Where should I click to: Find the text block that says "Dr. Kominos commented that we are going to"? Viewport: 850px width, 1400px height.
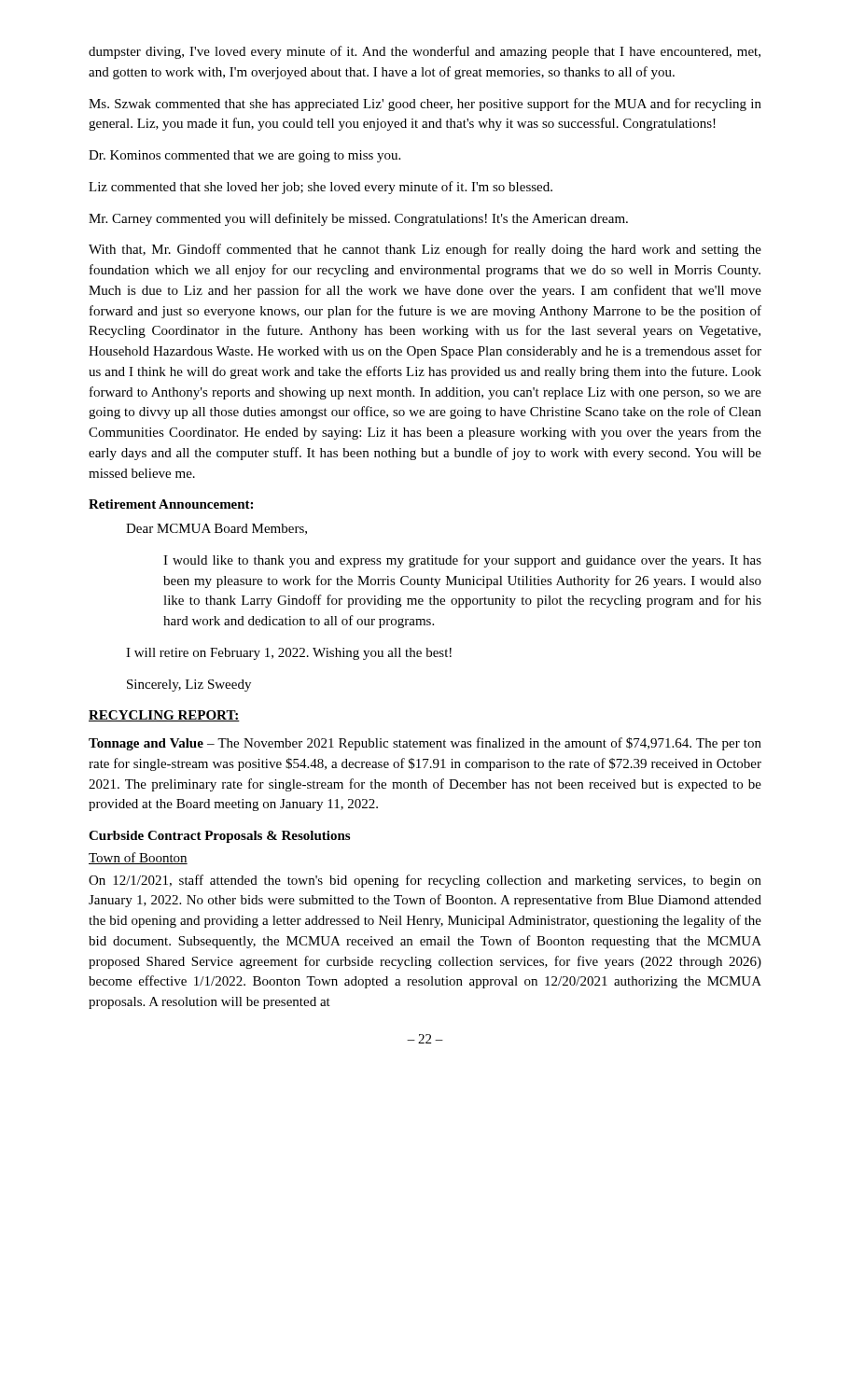(244, 156)
